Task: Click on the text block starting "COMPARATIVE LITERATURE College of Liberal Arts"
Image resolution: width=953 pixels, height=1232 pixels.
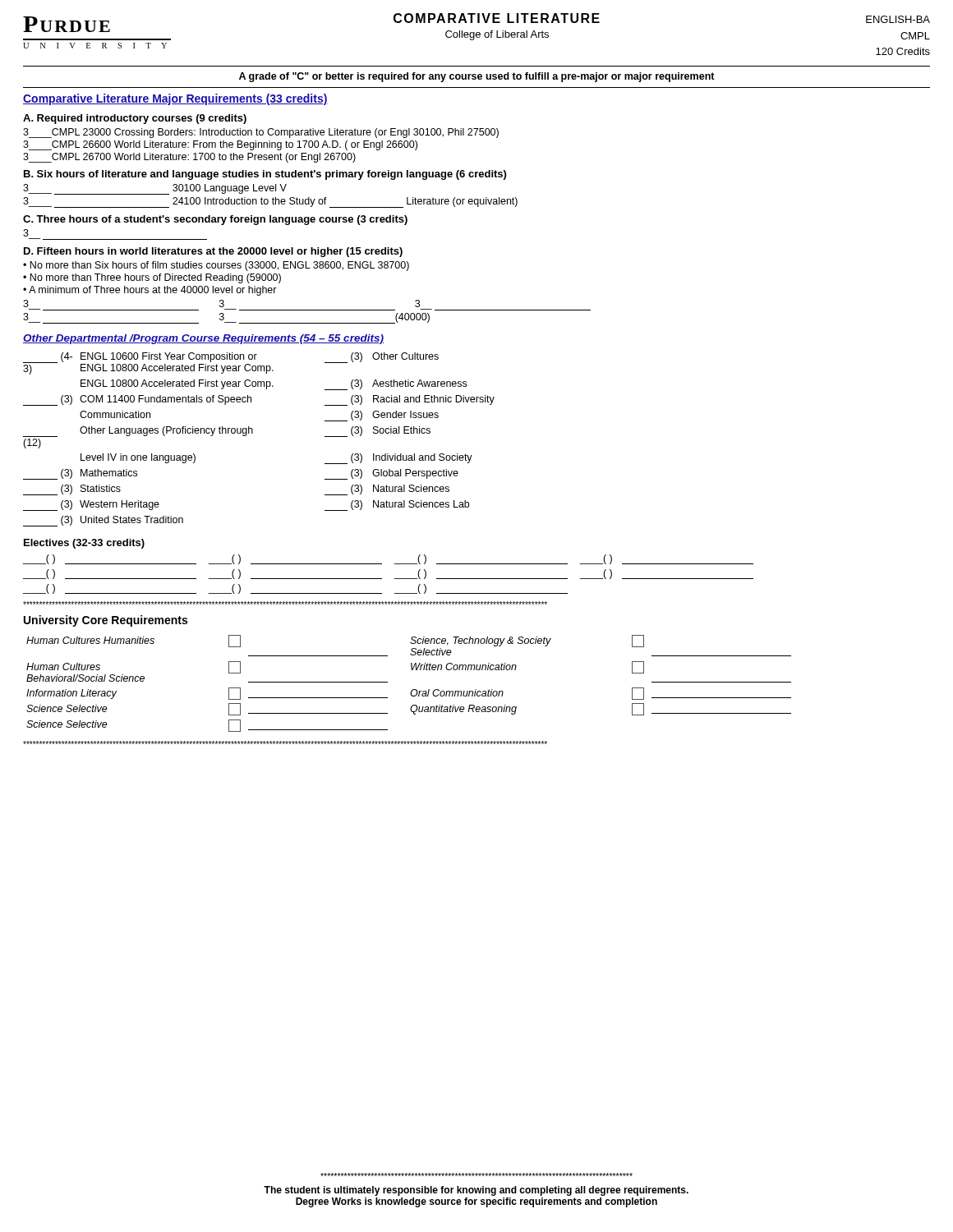Action: (497, 26)
